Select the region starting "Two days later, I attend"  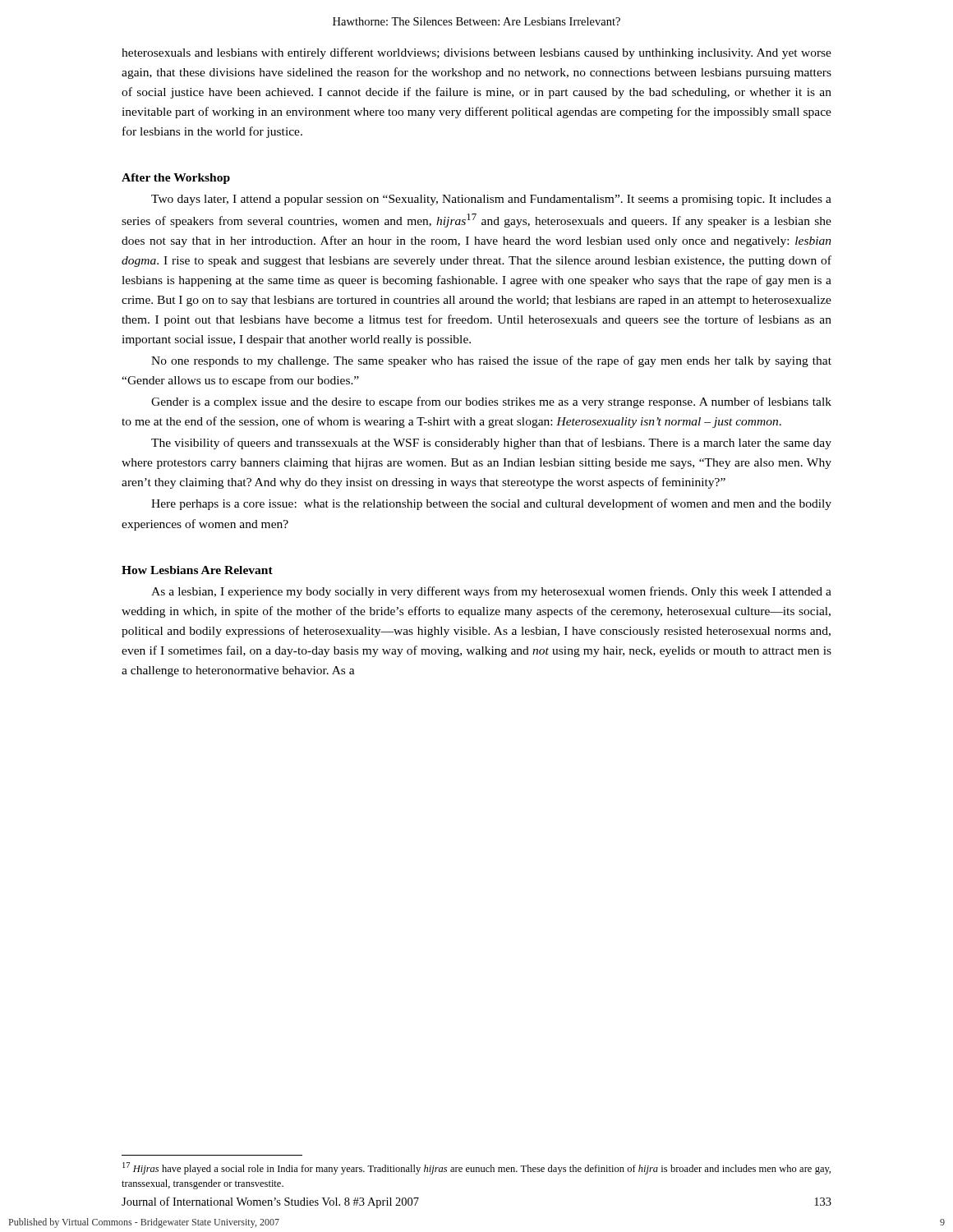(476, 269)
